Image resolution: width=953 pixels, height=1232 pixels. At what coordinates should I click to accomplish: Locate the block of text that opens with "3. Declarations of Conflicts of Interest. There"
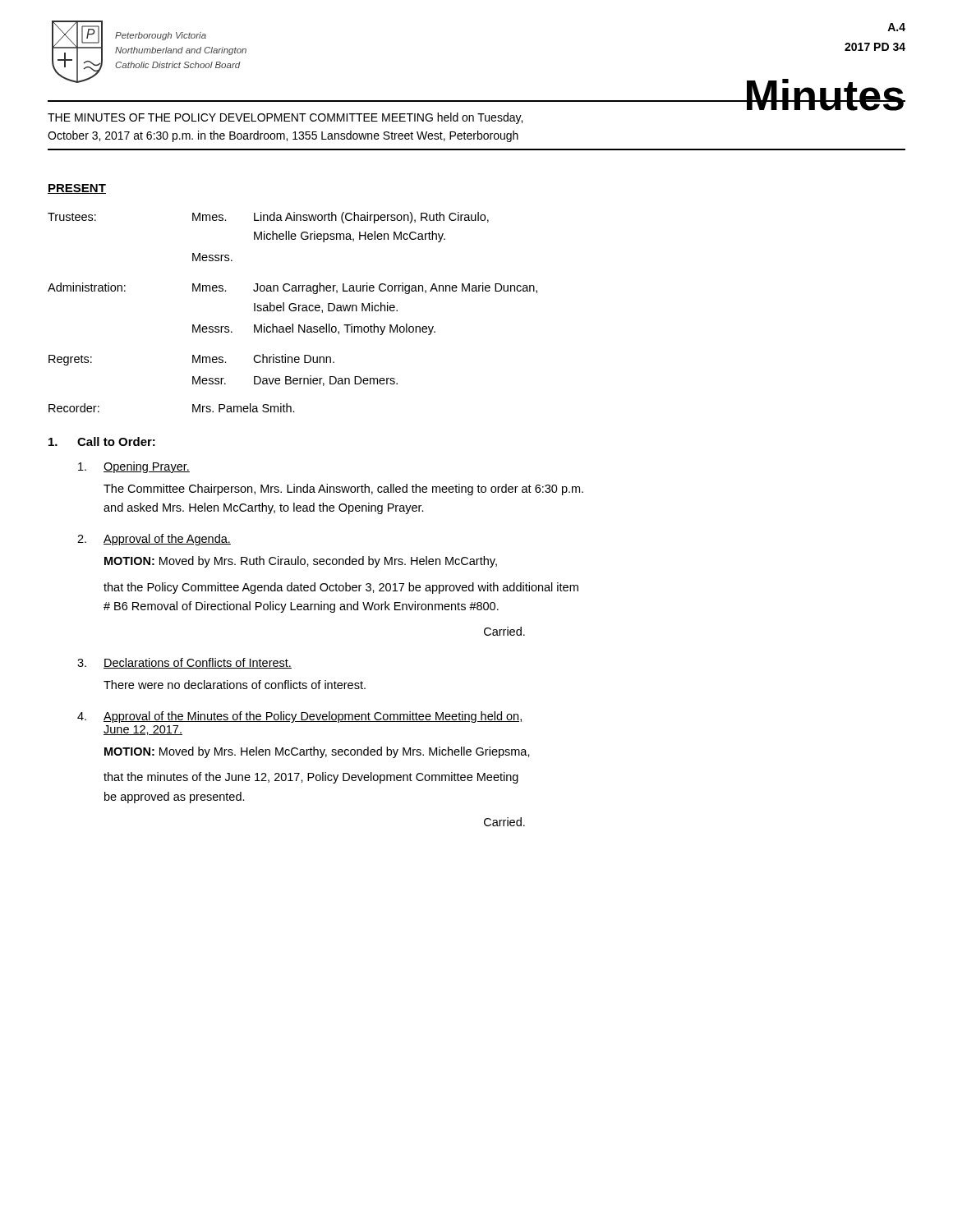pos(184,663)
